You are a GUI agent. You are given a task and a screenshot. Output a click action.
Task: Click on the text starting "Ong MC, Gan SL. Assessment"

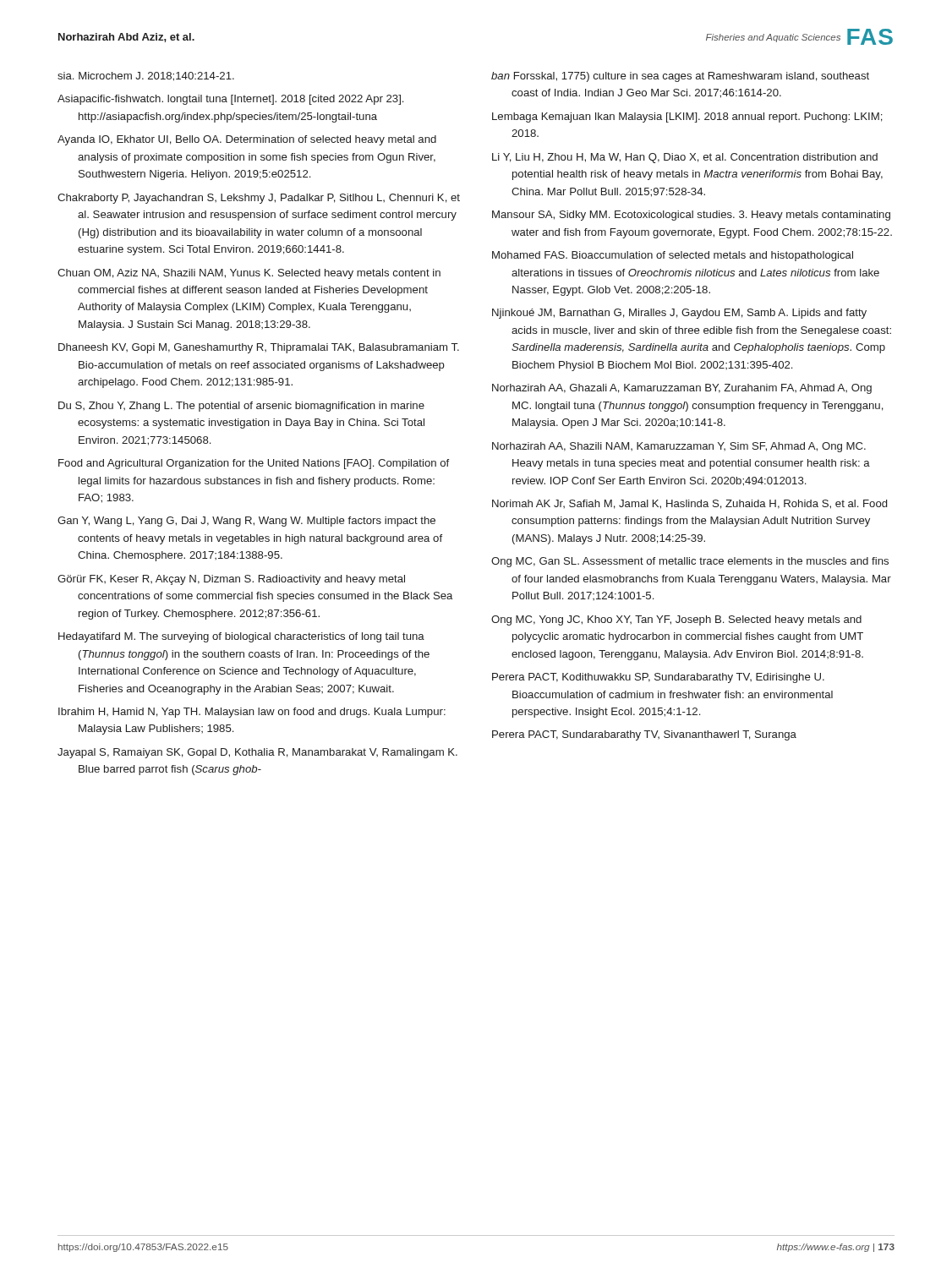[x=691, y=578]
